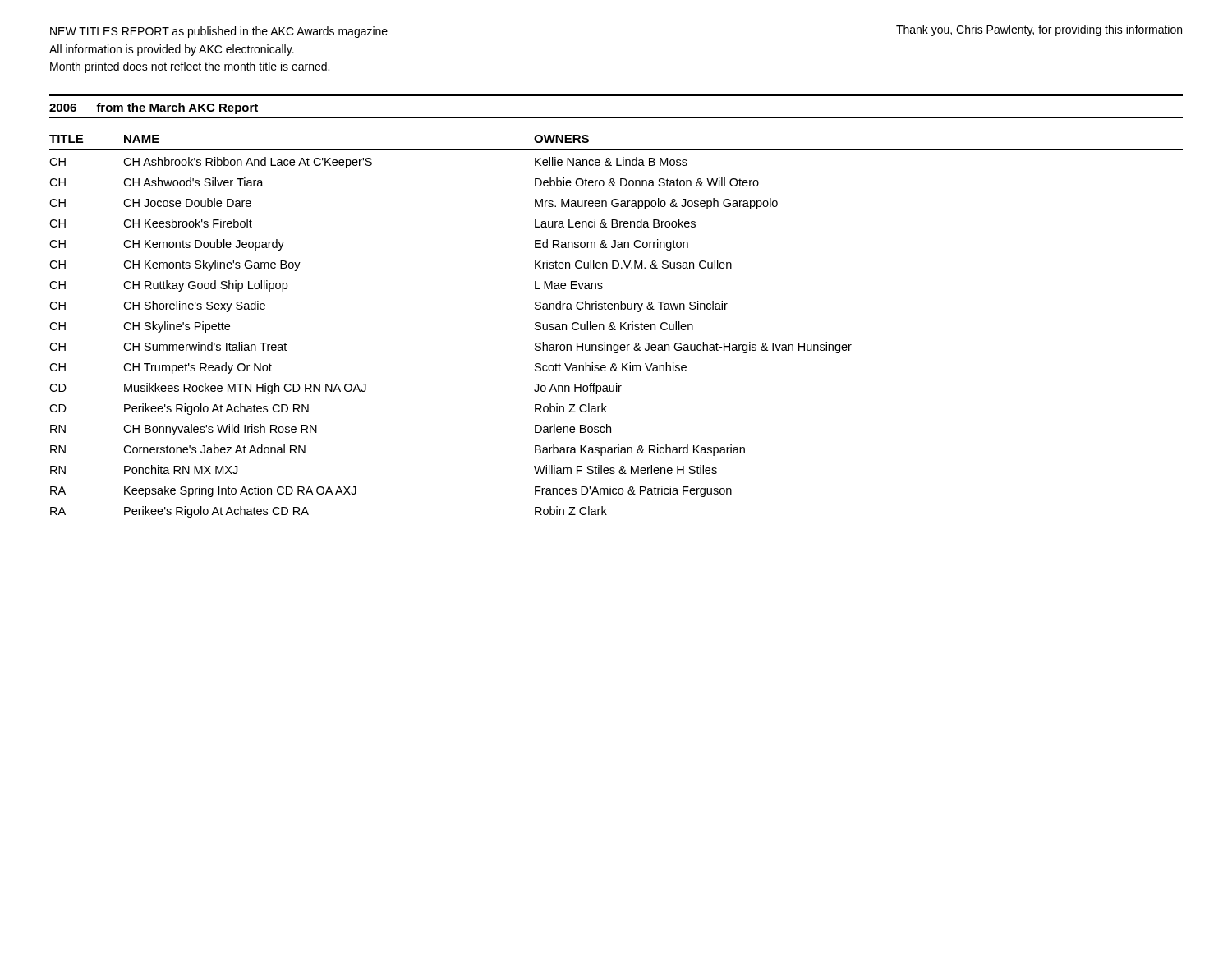Find the block on this page that starts "RN CH Bonnyvales's Wild"
1232x953 pixels.
616,429
